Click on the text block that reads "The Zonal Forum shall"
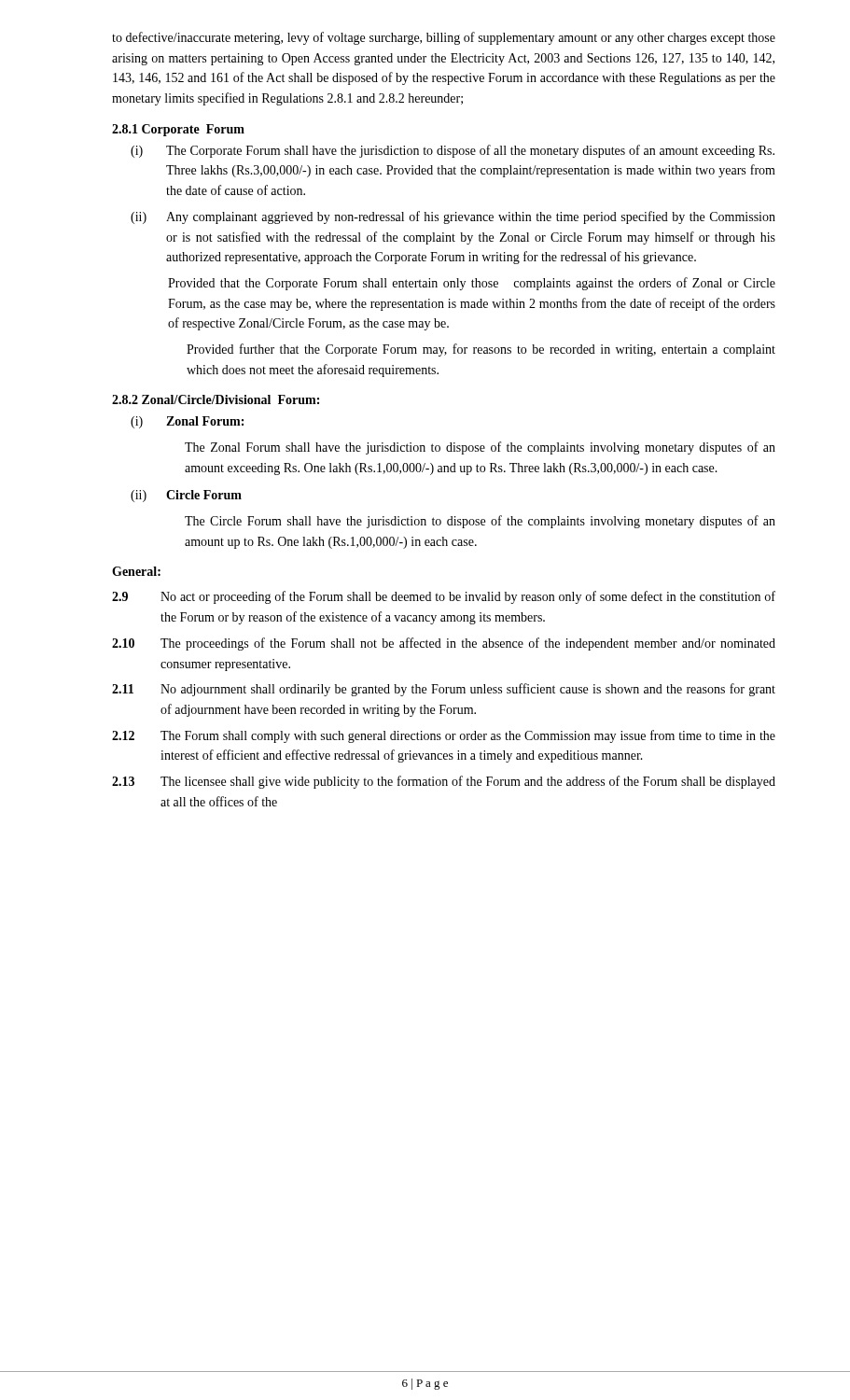Screen dimensions: 1400x850 pos(480,458)
